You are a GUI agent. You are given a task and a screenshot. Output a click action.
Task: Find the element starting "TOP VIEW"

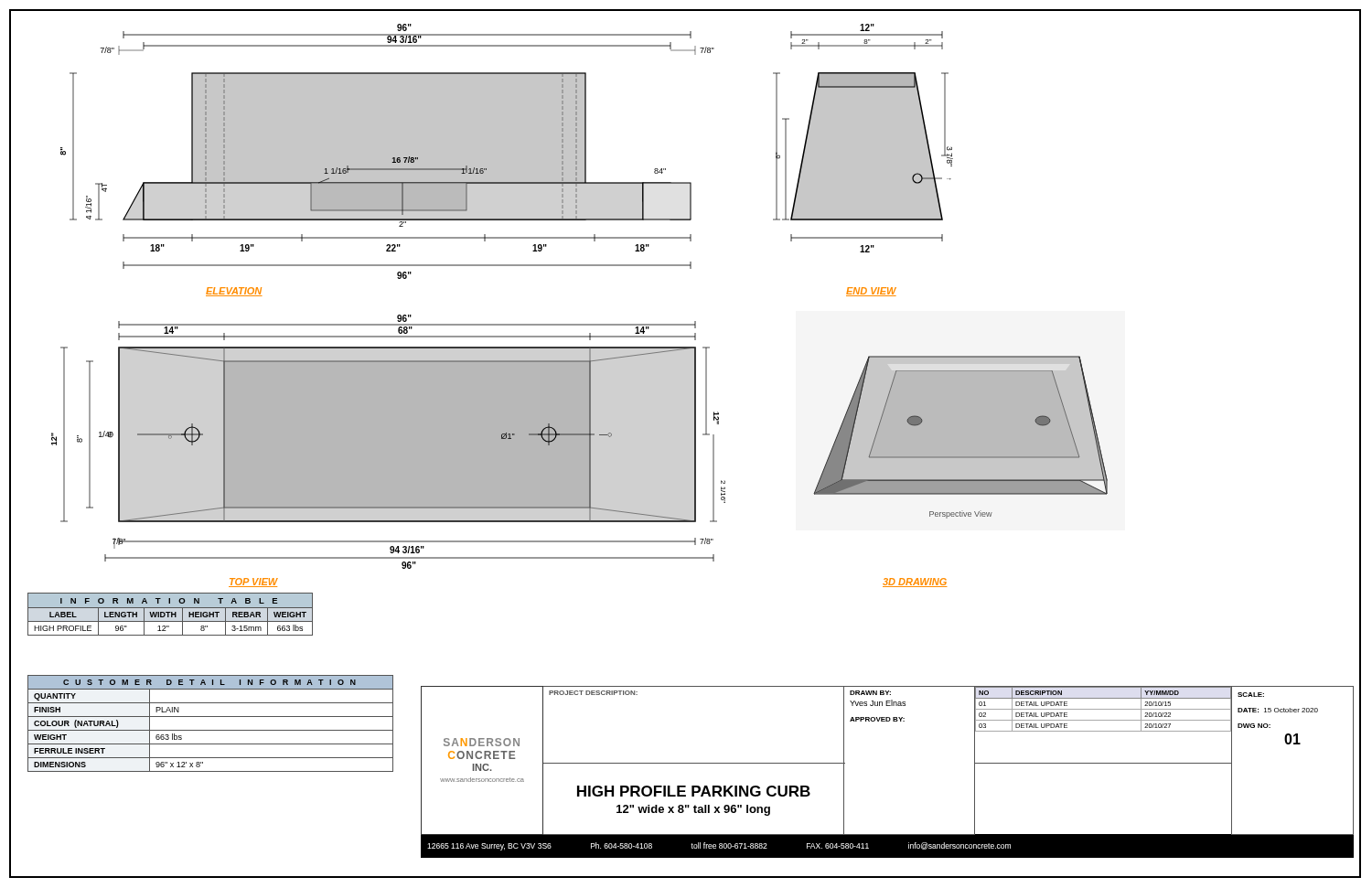click(x=253, y=582)
